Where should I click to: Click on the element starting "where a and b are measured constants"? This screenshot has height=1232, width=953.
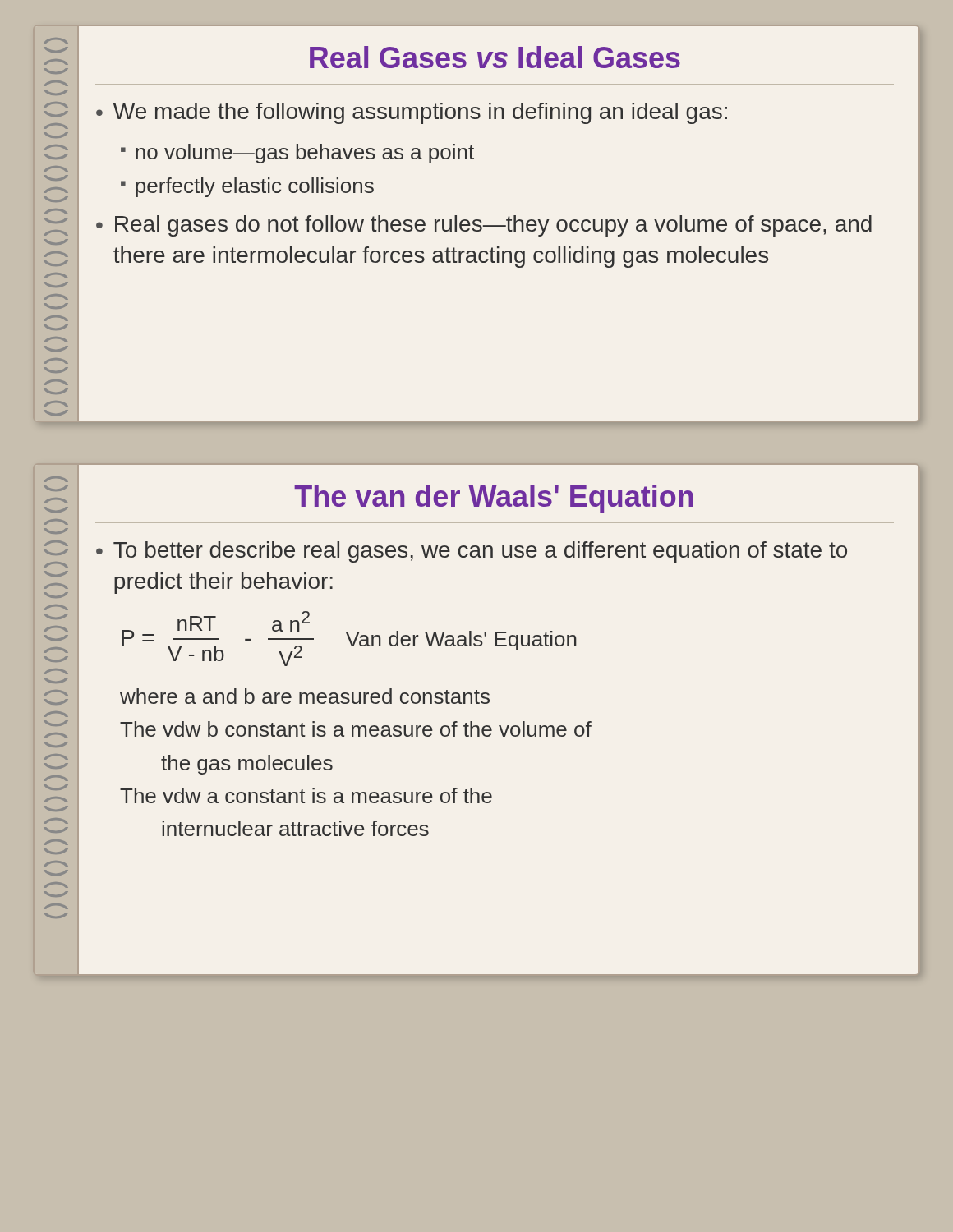[x=305, y=696]
